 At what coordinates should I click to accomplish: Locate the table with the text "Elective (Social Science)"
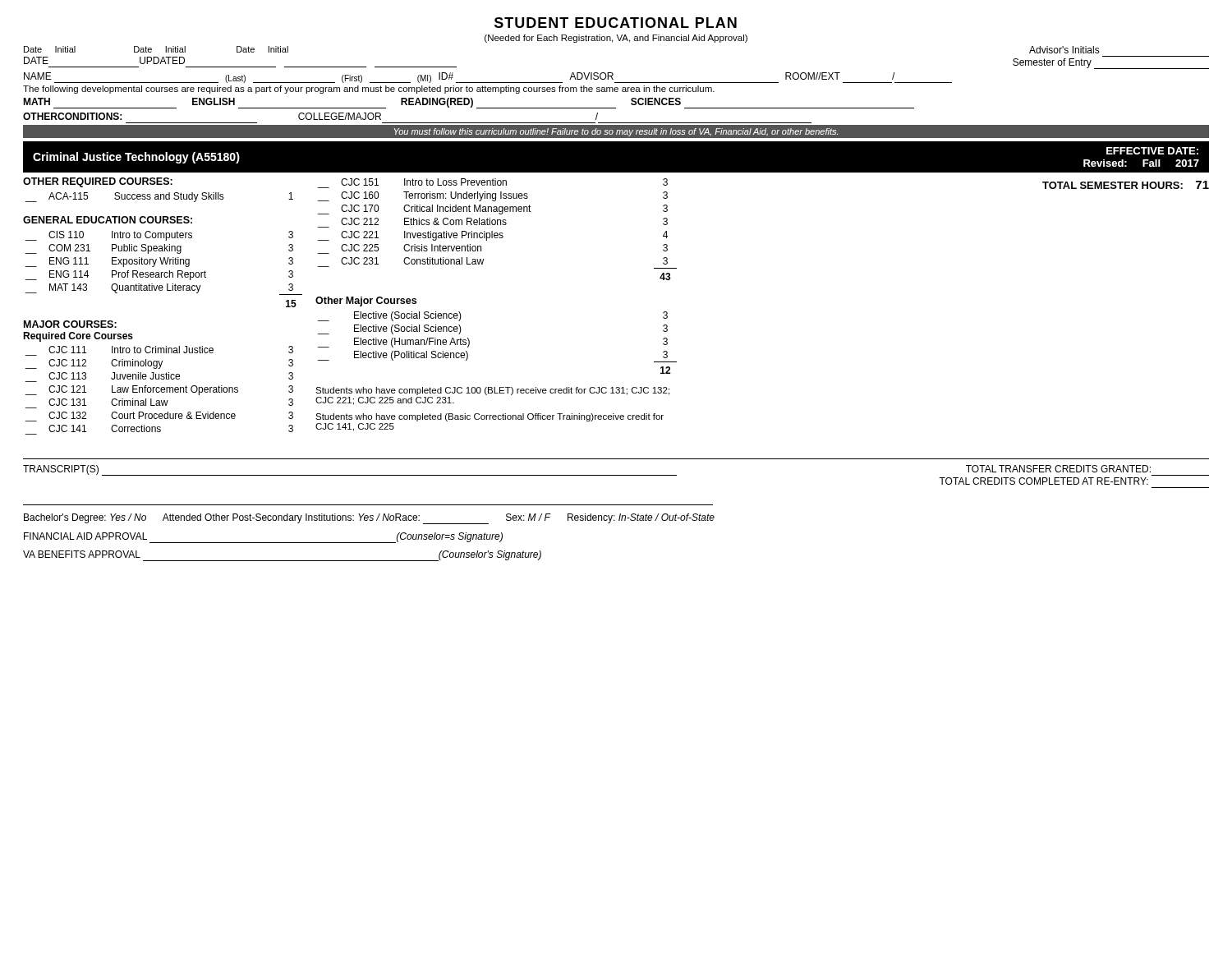coord(496,343)
